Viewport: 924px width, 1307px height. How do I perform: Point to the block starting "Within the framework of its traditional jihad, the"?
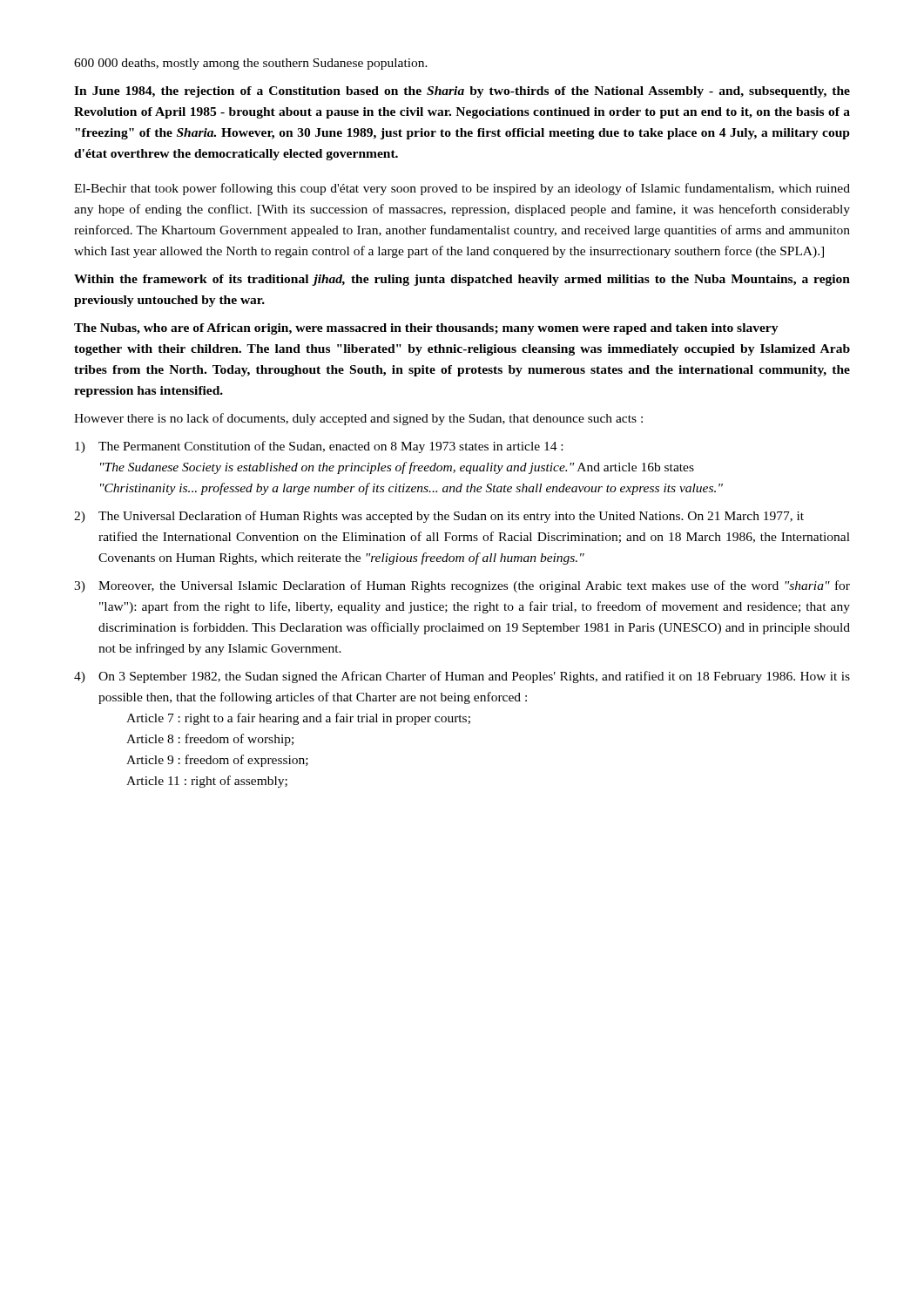(462, 289)
